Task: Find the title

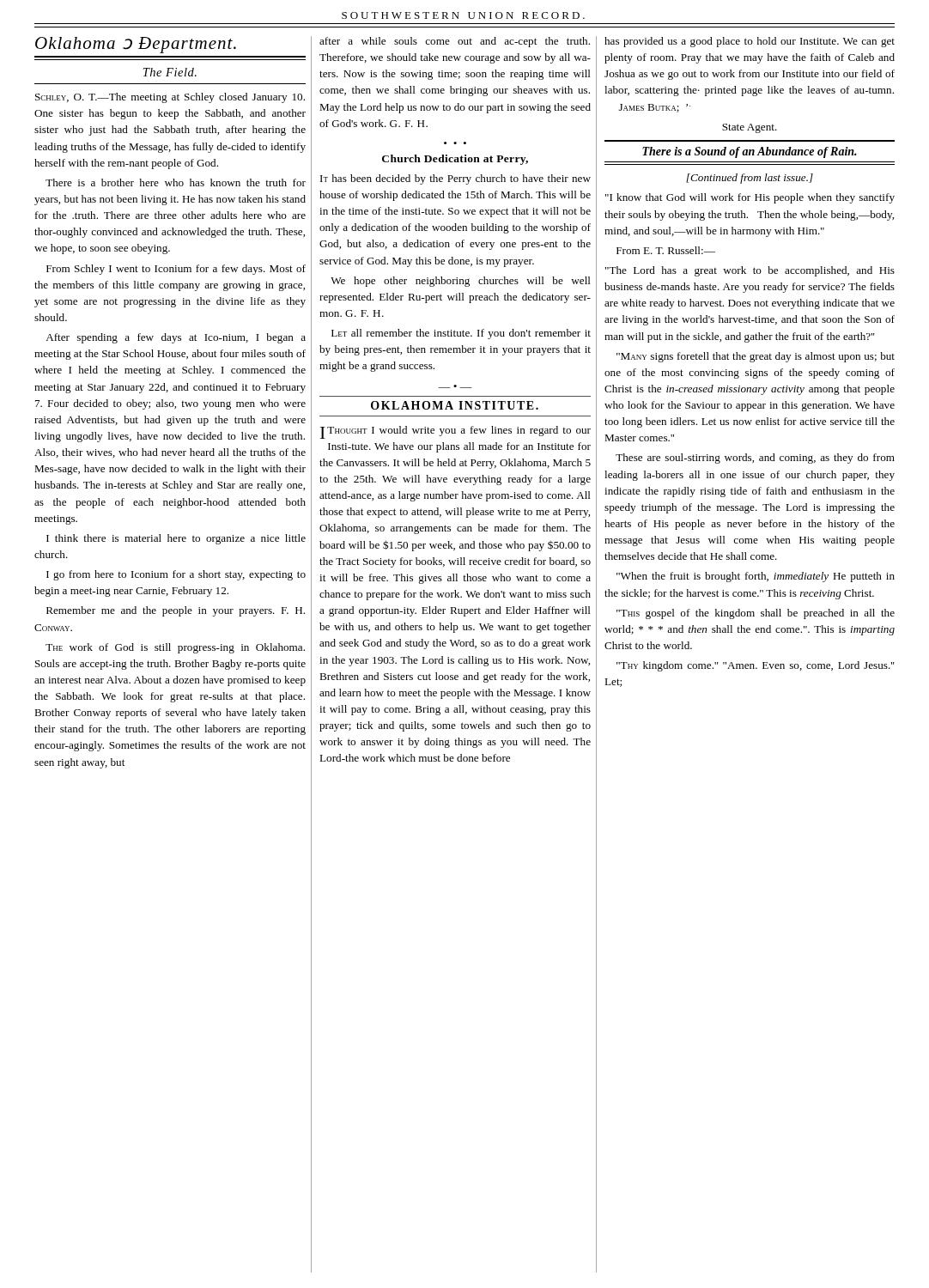Action: pyautogui.click(x=170, y=46)
